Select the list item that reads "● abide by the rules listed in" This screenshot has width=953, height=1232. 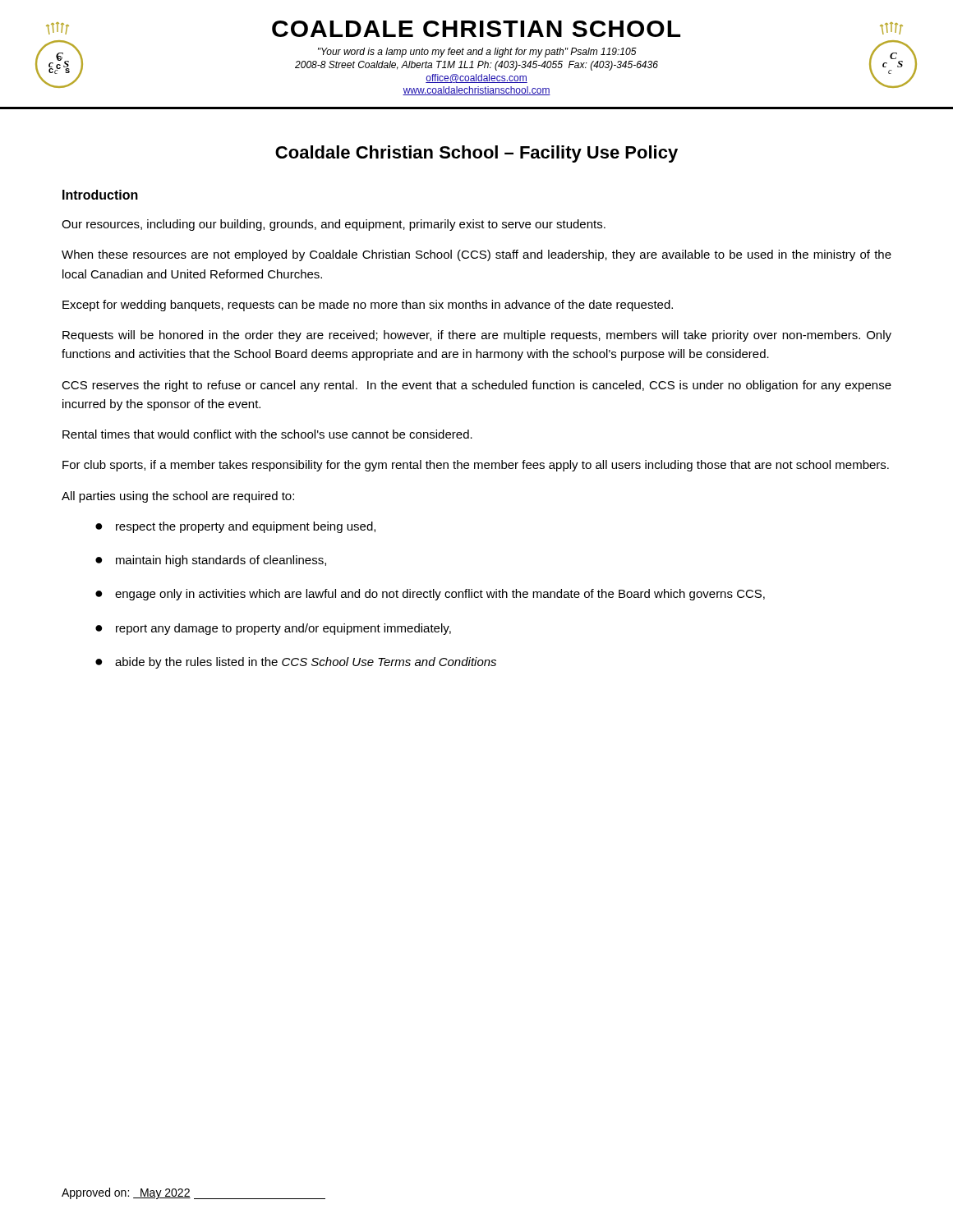point(296,662)
